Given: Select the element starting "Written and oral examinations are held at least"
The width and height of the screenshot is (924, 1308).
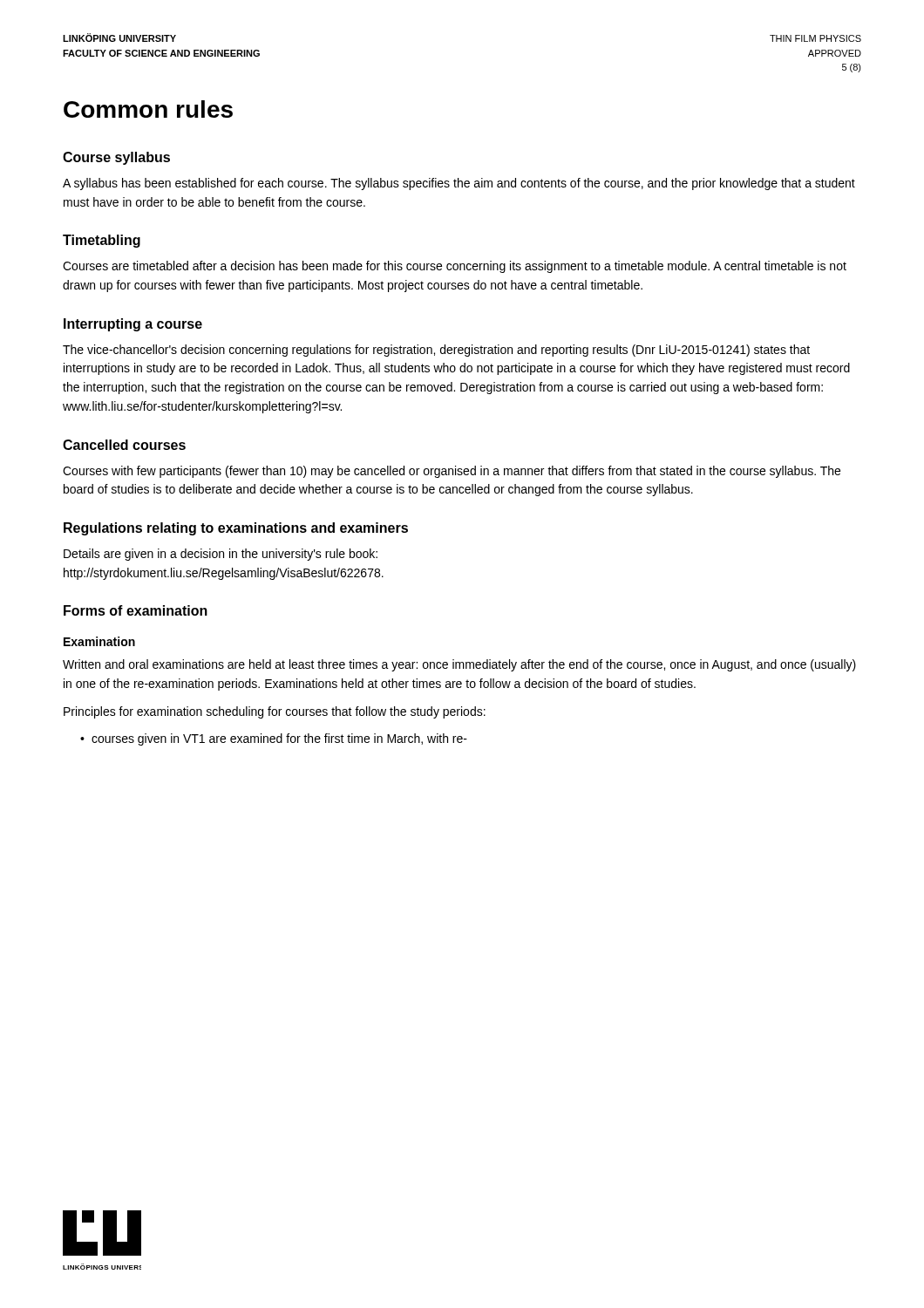Looking at the screenshot, I should 460,674.
